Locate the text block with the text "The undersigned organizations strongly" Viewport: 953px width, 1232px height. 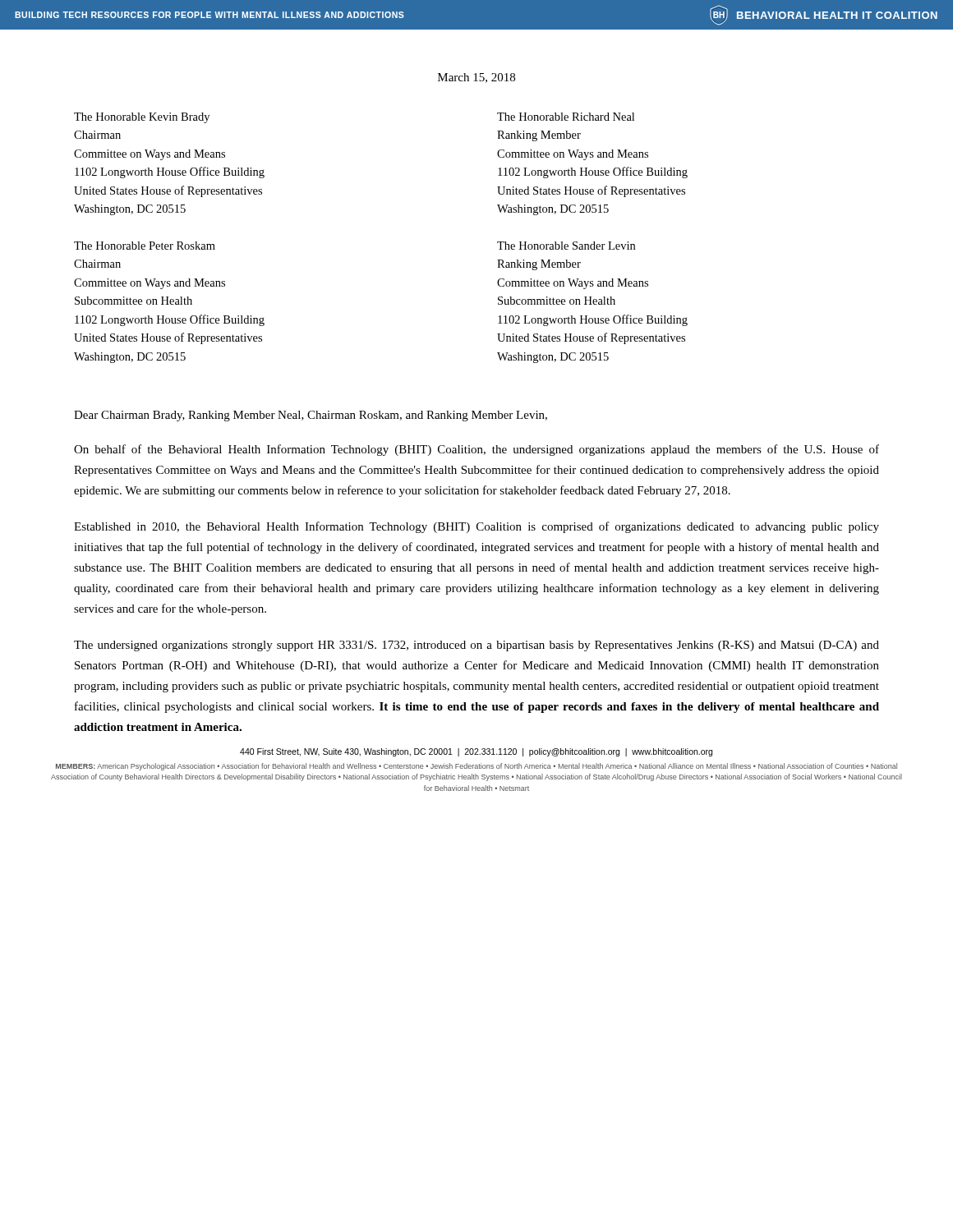[x=476, y=686]
